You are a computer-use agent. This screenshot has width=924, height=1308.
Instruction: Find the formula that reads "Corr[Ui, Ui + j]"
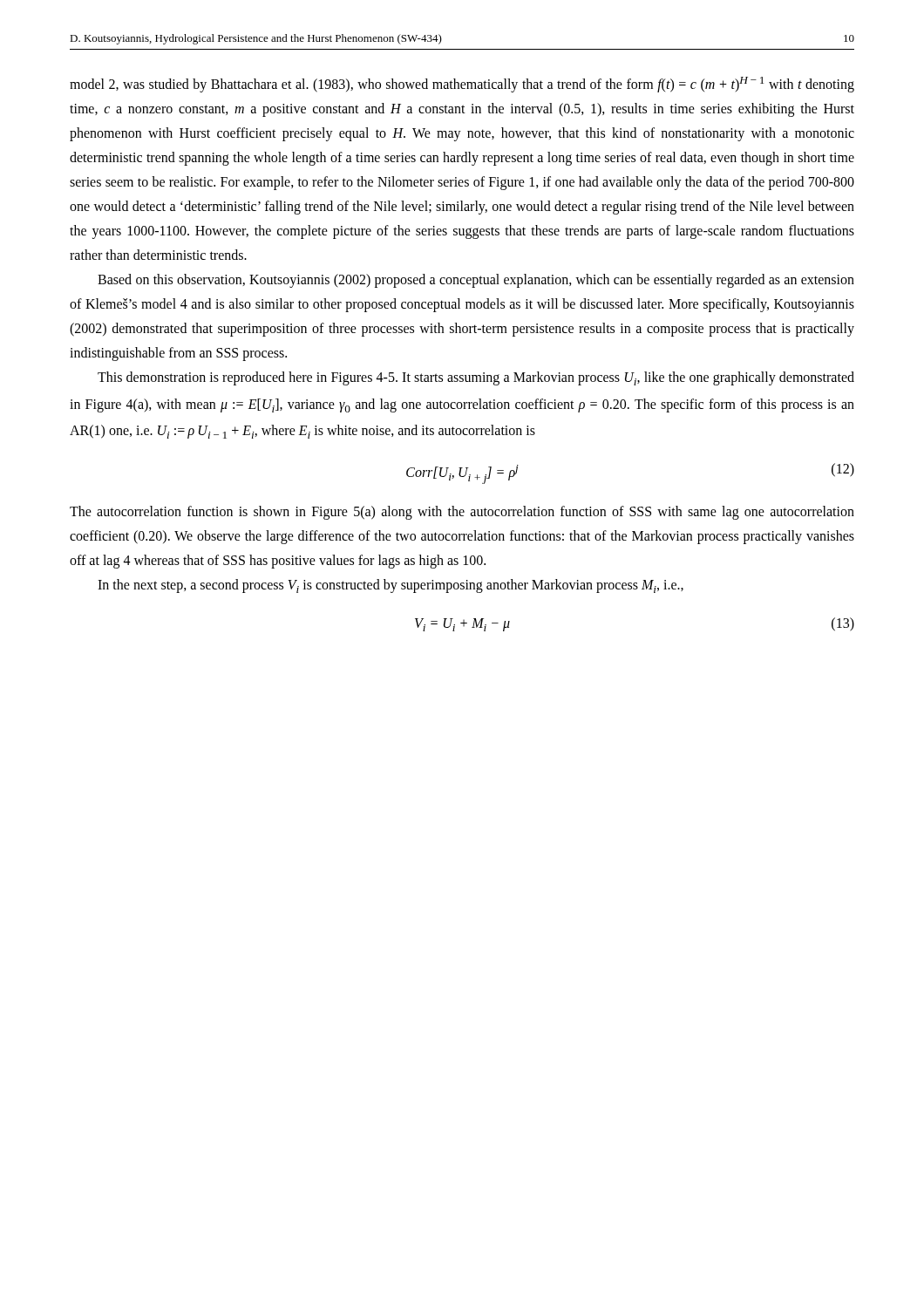click(x=466, y=473)
